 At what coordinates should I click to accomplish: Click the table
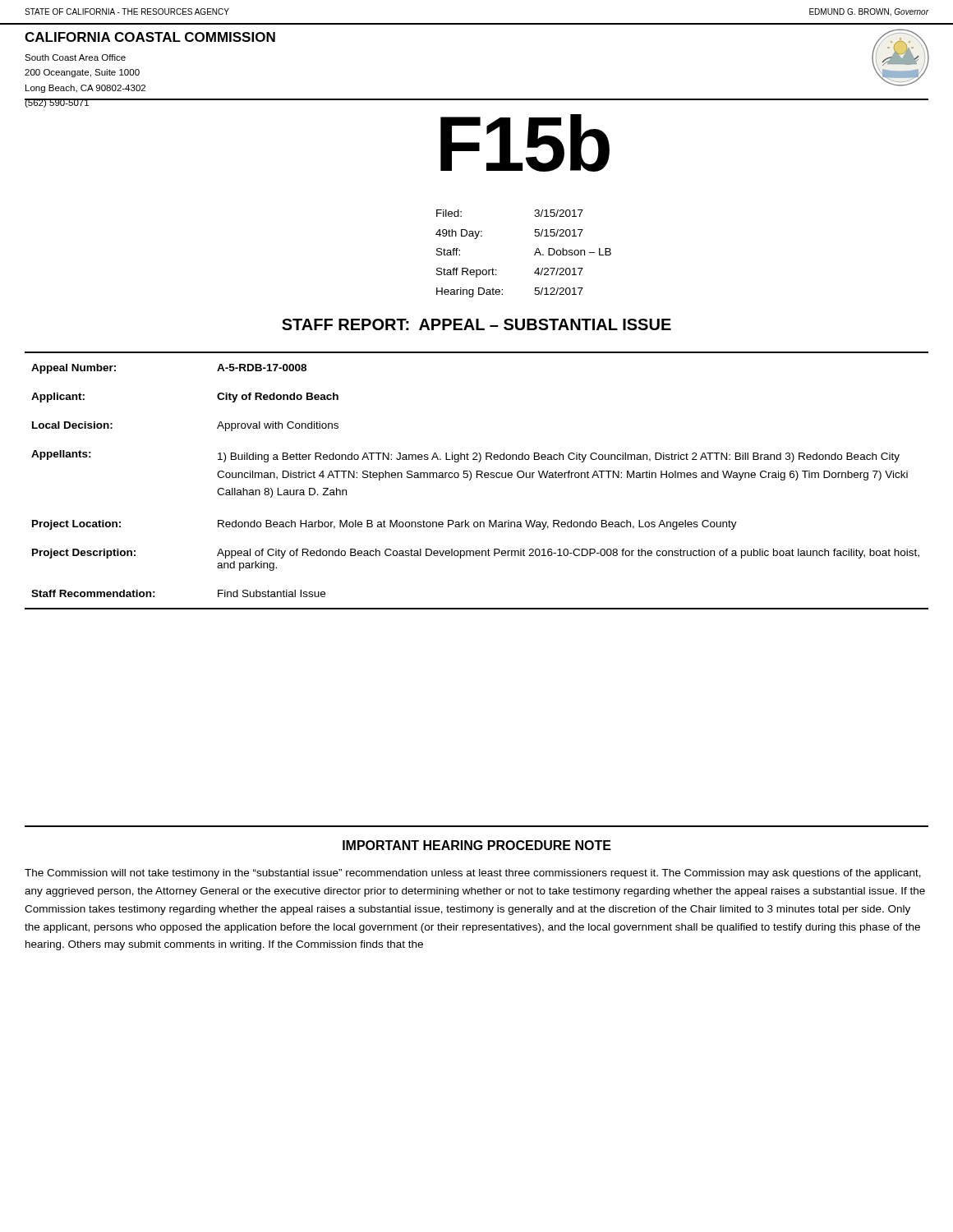[476, 480]
